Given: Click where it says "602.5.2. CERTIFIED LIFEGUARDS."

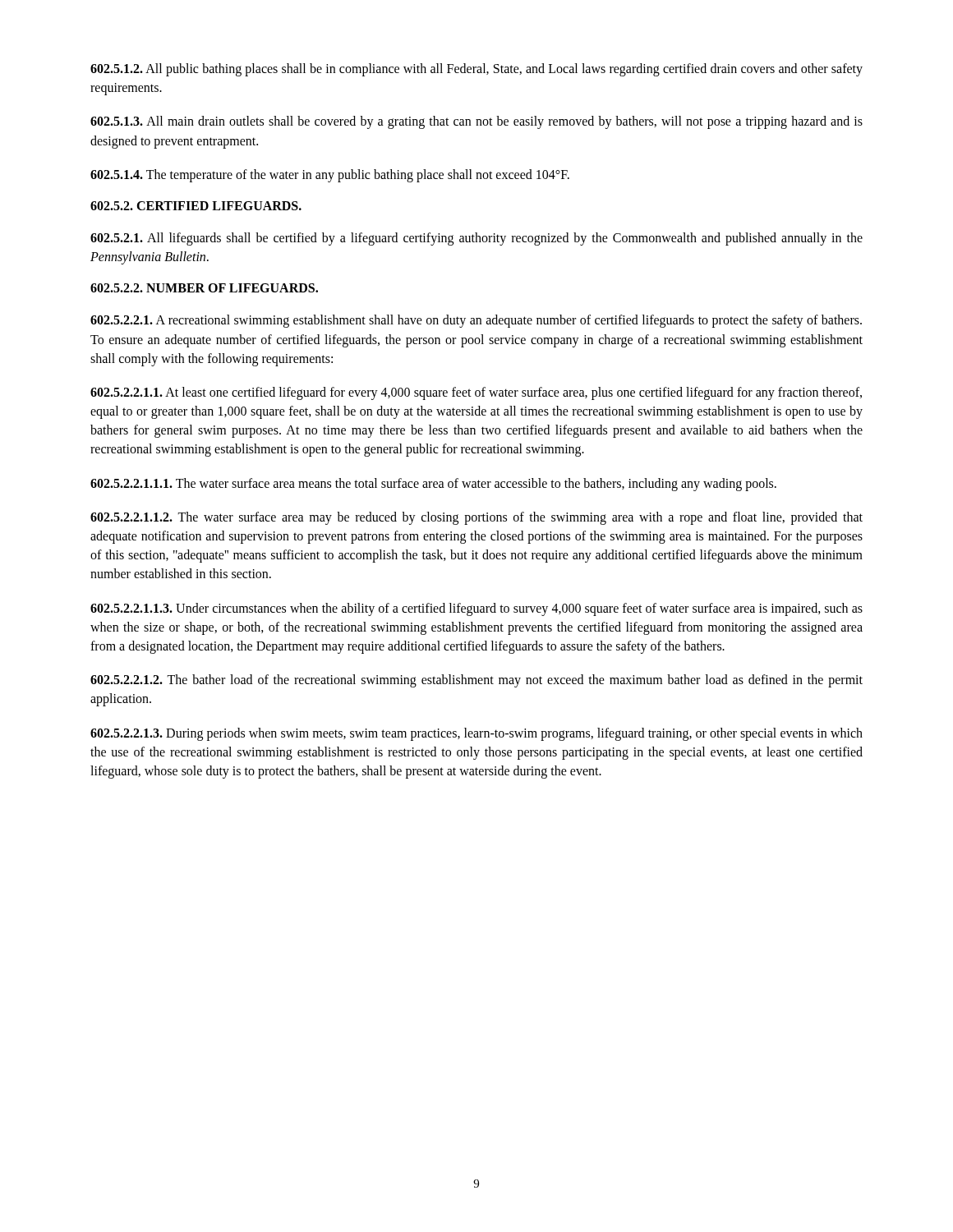Looking at the screenshot, I should coord(196,206).
